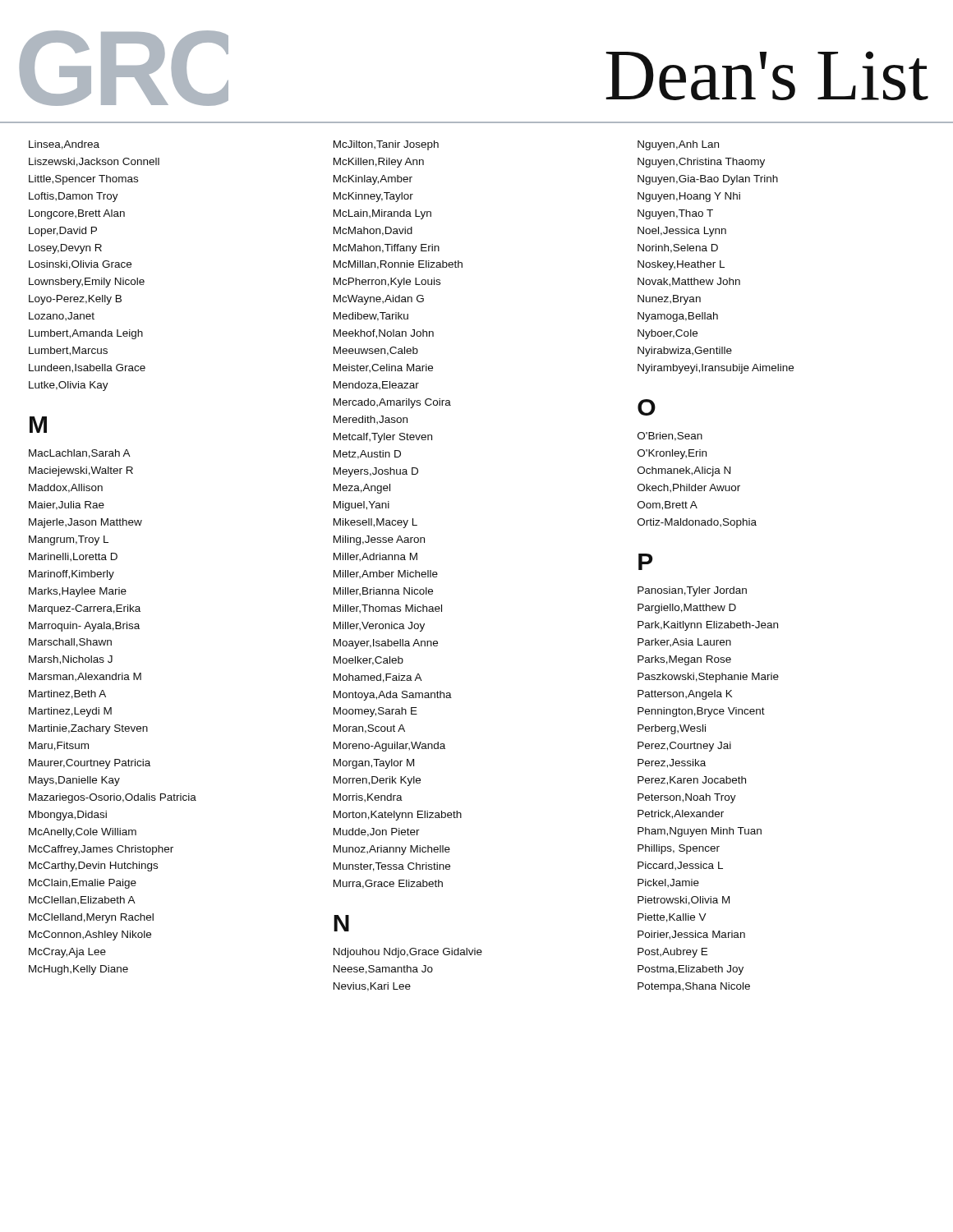Point to the text starting "McClelland,Meryn Rachel"
This screenshot has height=1232, width=953.
click(91, 918)
